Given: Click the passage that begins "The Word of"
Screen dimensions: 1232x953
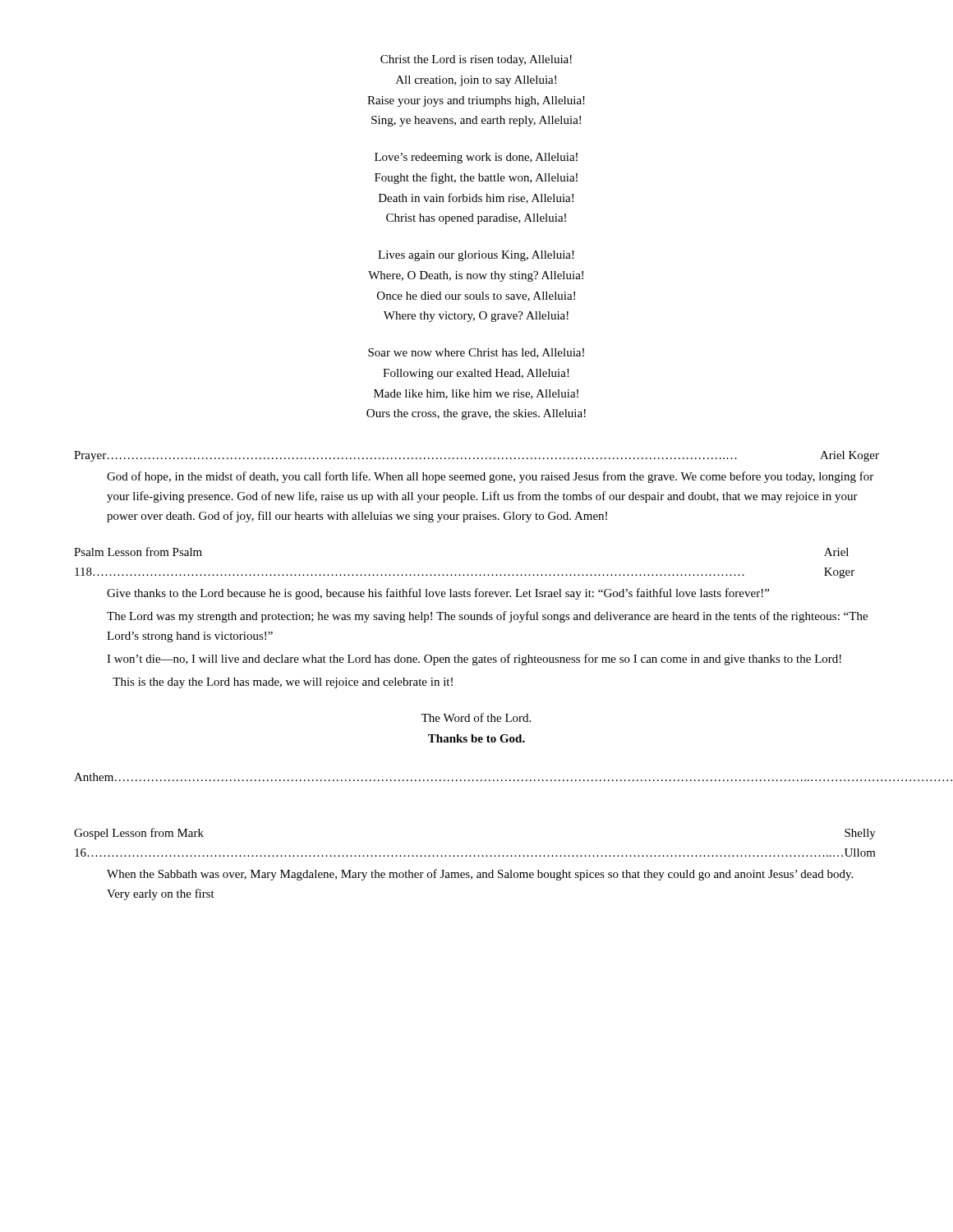Looking at the screenshot, I should point(476,728).
